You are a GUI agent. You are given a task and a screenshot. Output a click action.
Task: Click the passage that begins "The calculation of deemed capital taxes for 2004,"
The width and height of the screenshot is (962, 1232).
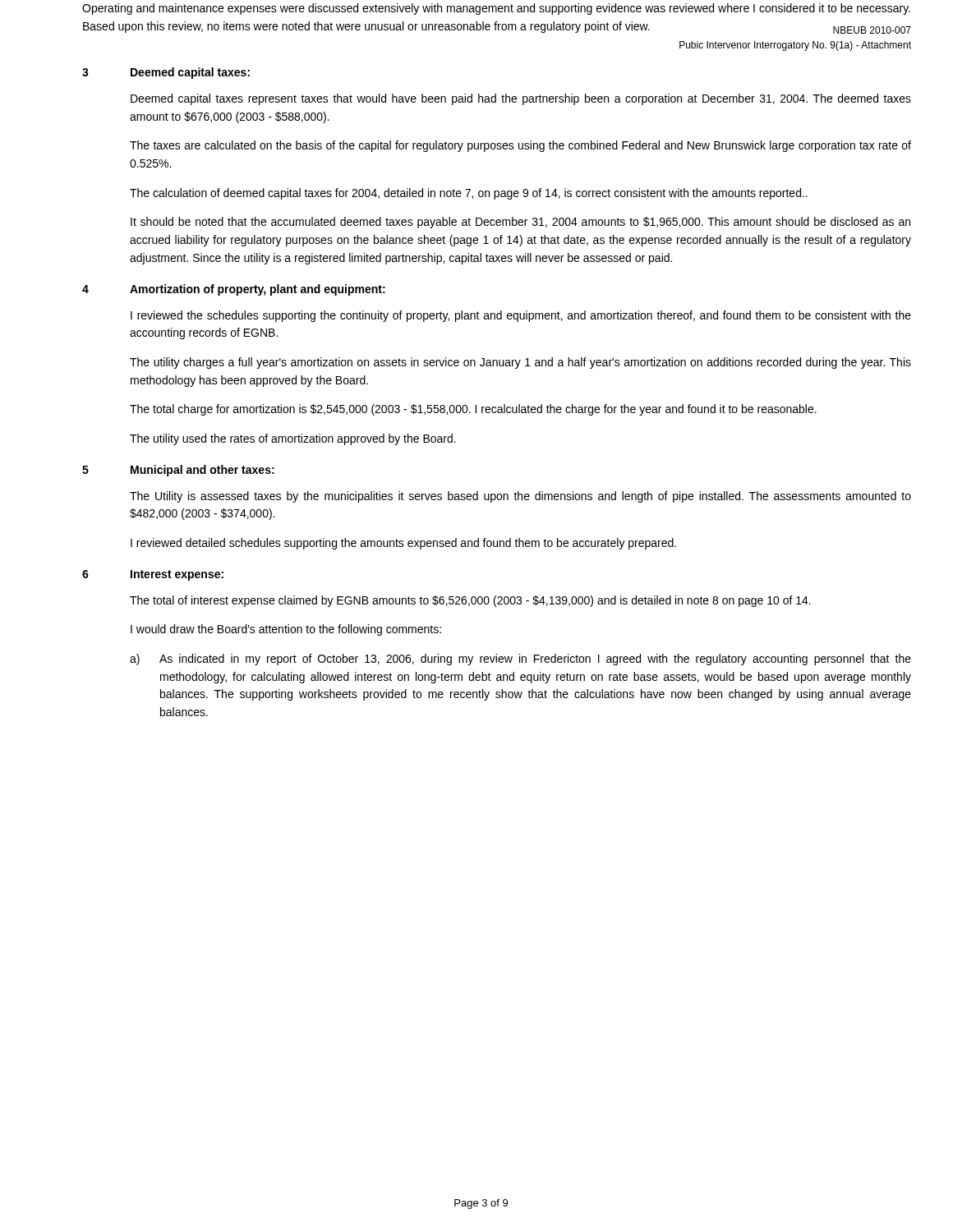(469, 193)
